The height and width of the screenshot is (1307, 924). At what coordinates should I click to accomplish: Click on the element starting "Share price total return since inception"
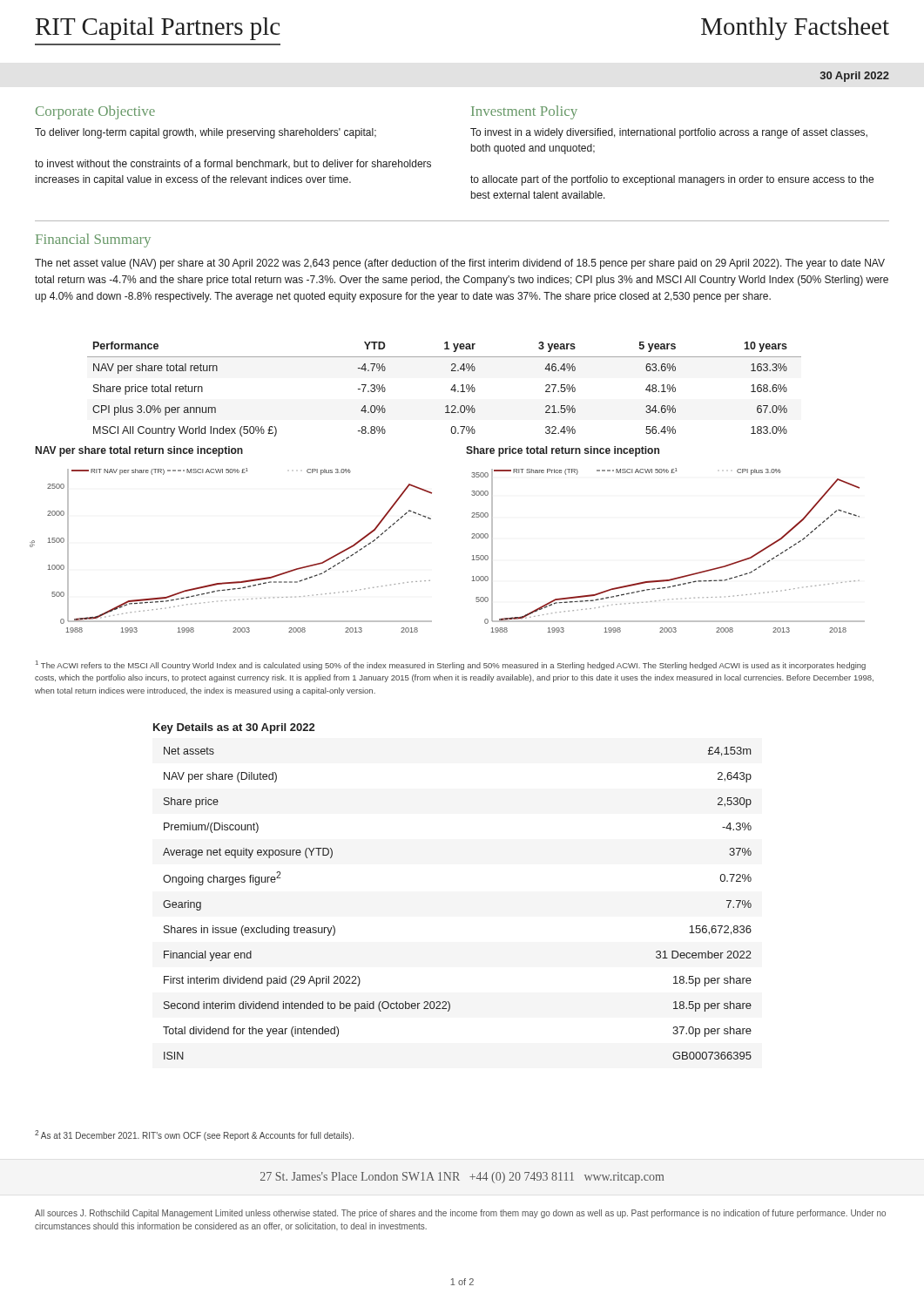563,450
